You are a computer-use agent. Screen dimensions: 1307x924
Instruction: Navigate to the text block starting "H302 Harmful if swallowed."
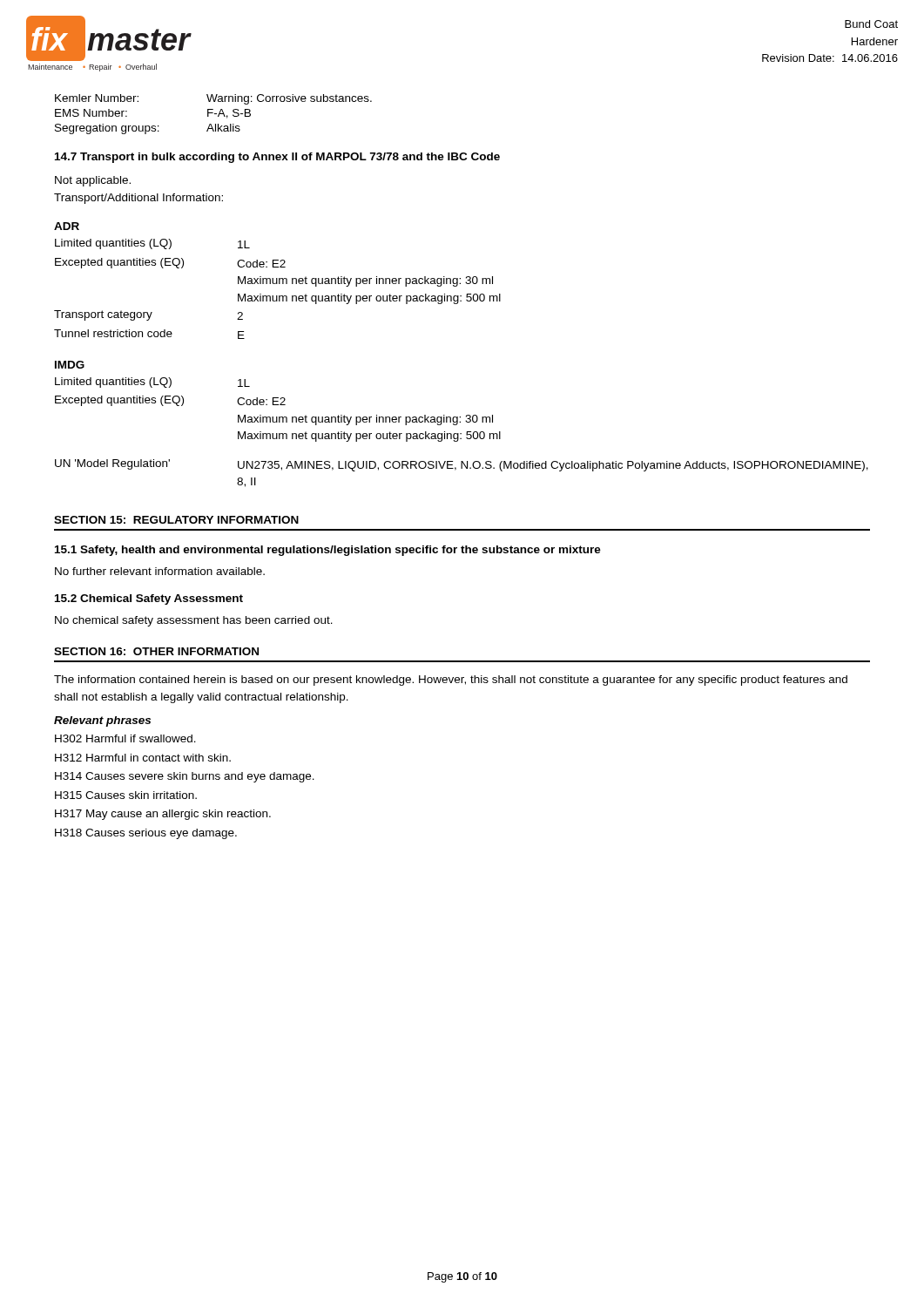click(x=125, y=739)
